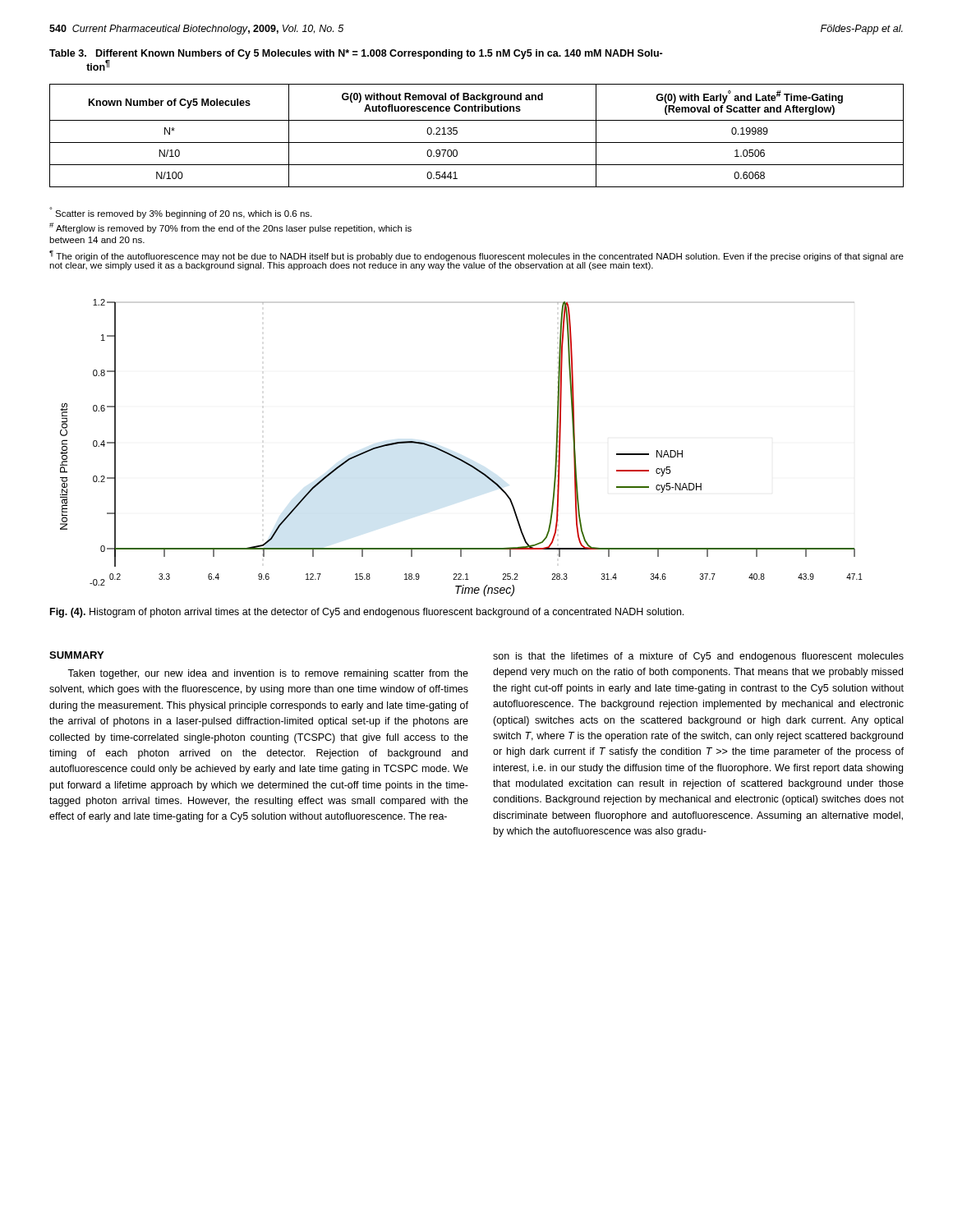Locate a footnote
This screenshot has width=953, height=1232.
[476, 238]
